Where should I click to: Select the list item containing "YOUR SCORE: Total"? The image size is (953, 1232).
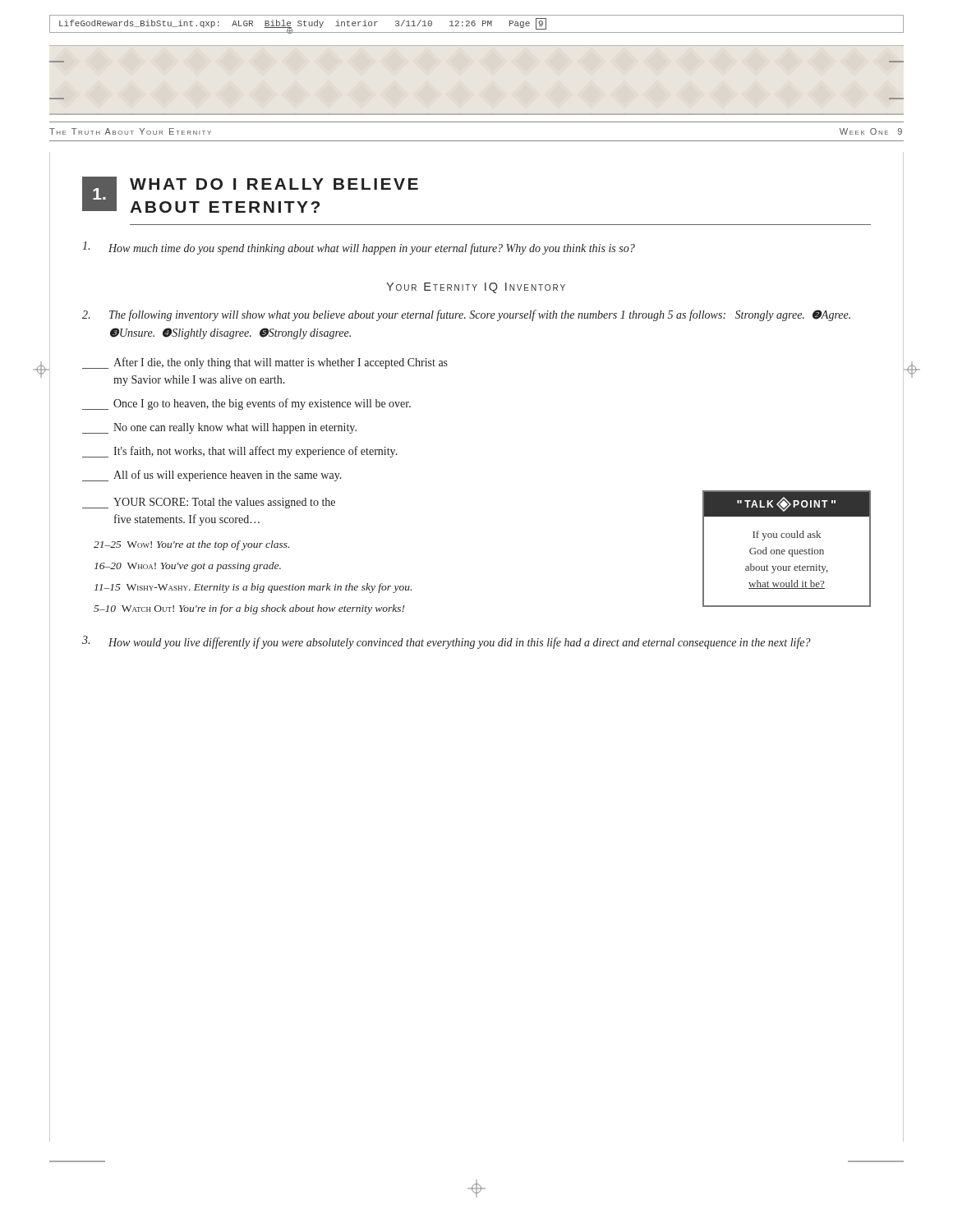click(209, 511)
